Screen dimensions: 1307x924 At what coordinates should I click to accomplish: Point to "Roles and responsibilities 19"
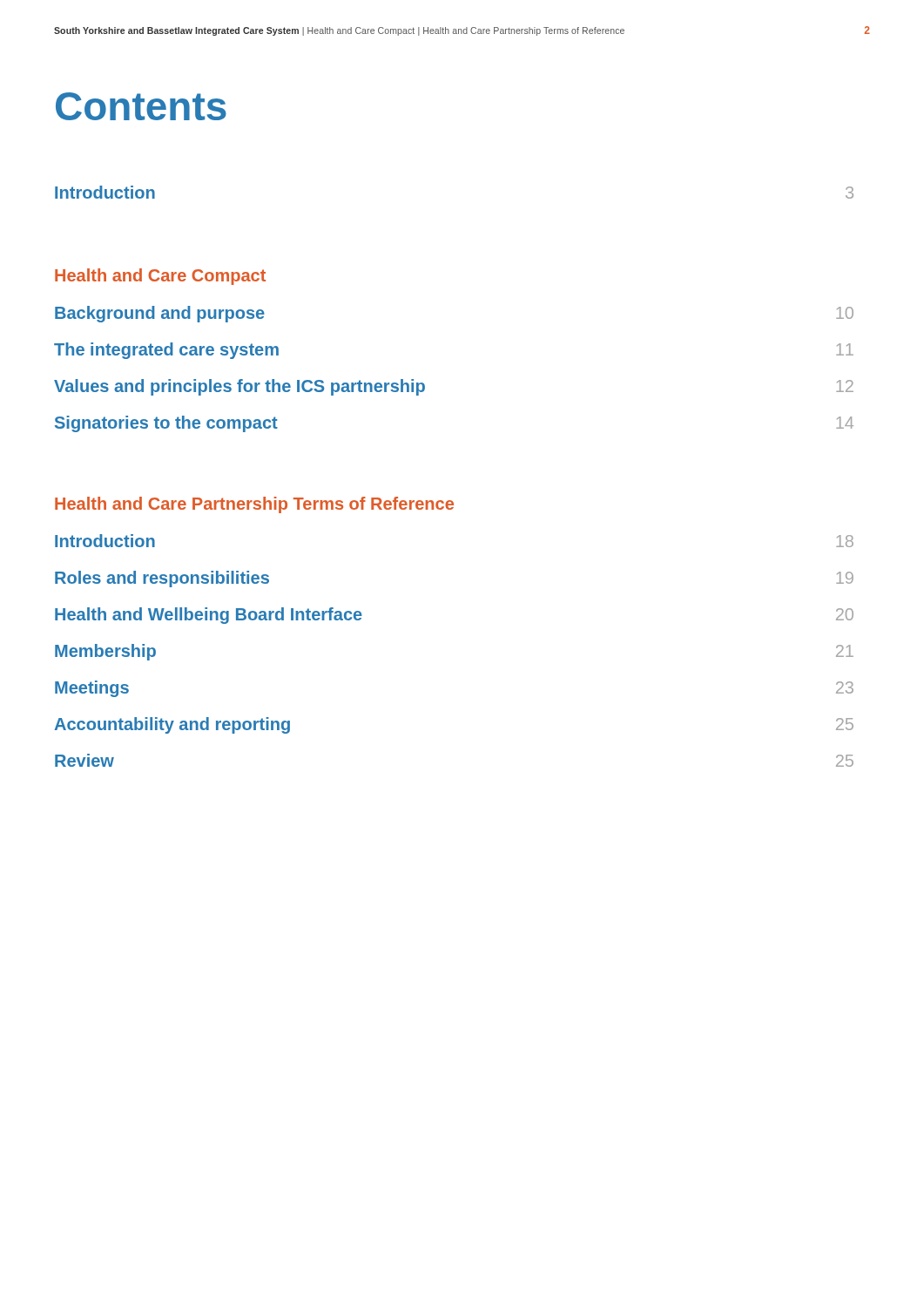tap(163, 579)
